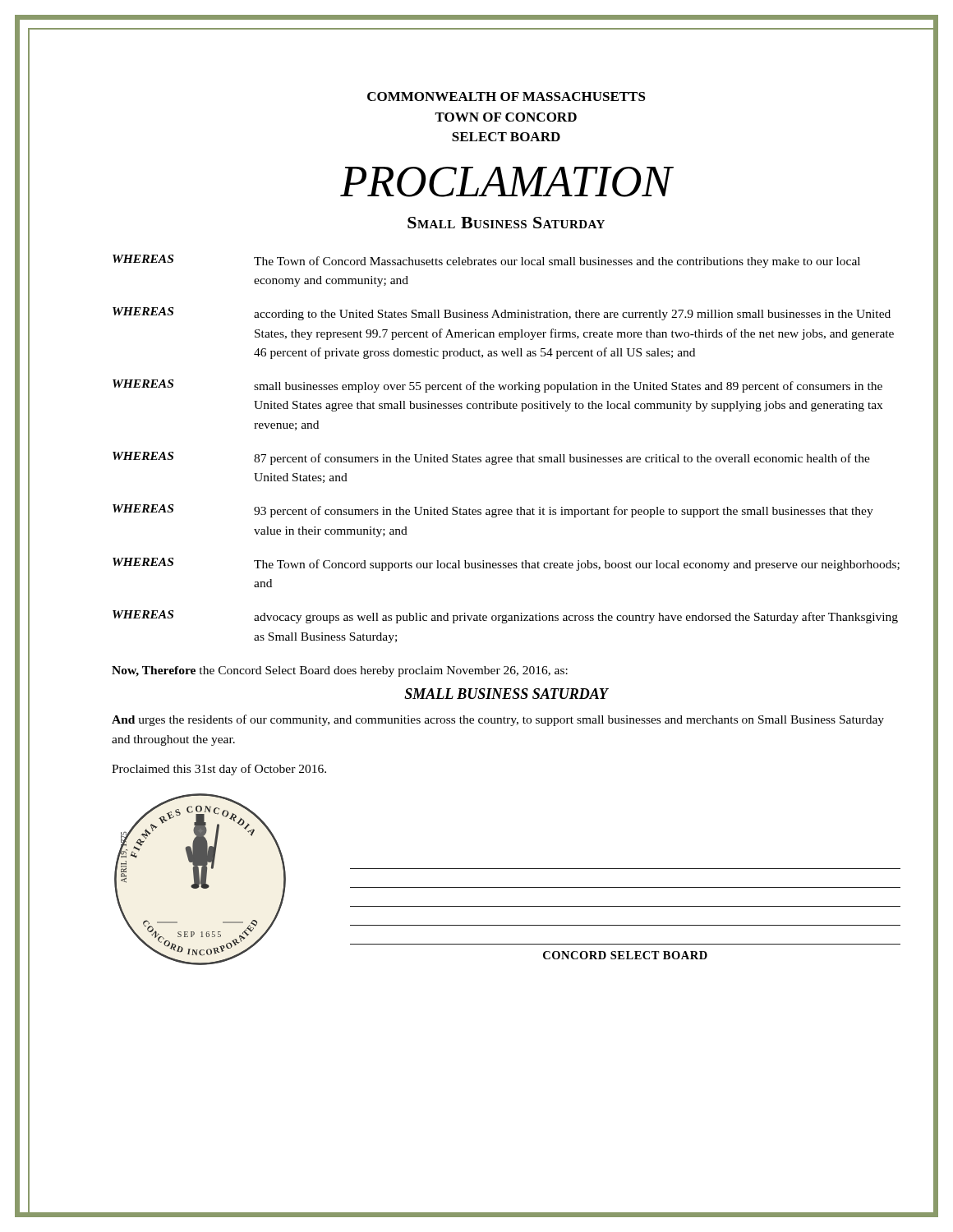Image resolution: width=953 pixels, height=1232 pixels.
Task: Locate the list item containing "WHEREAS The Town of Concord supports"
Action: tap(506, 573)
